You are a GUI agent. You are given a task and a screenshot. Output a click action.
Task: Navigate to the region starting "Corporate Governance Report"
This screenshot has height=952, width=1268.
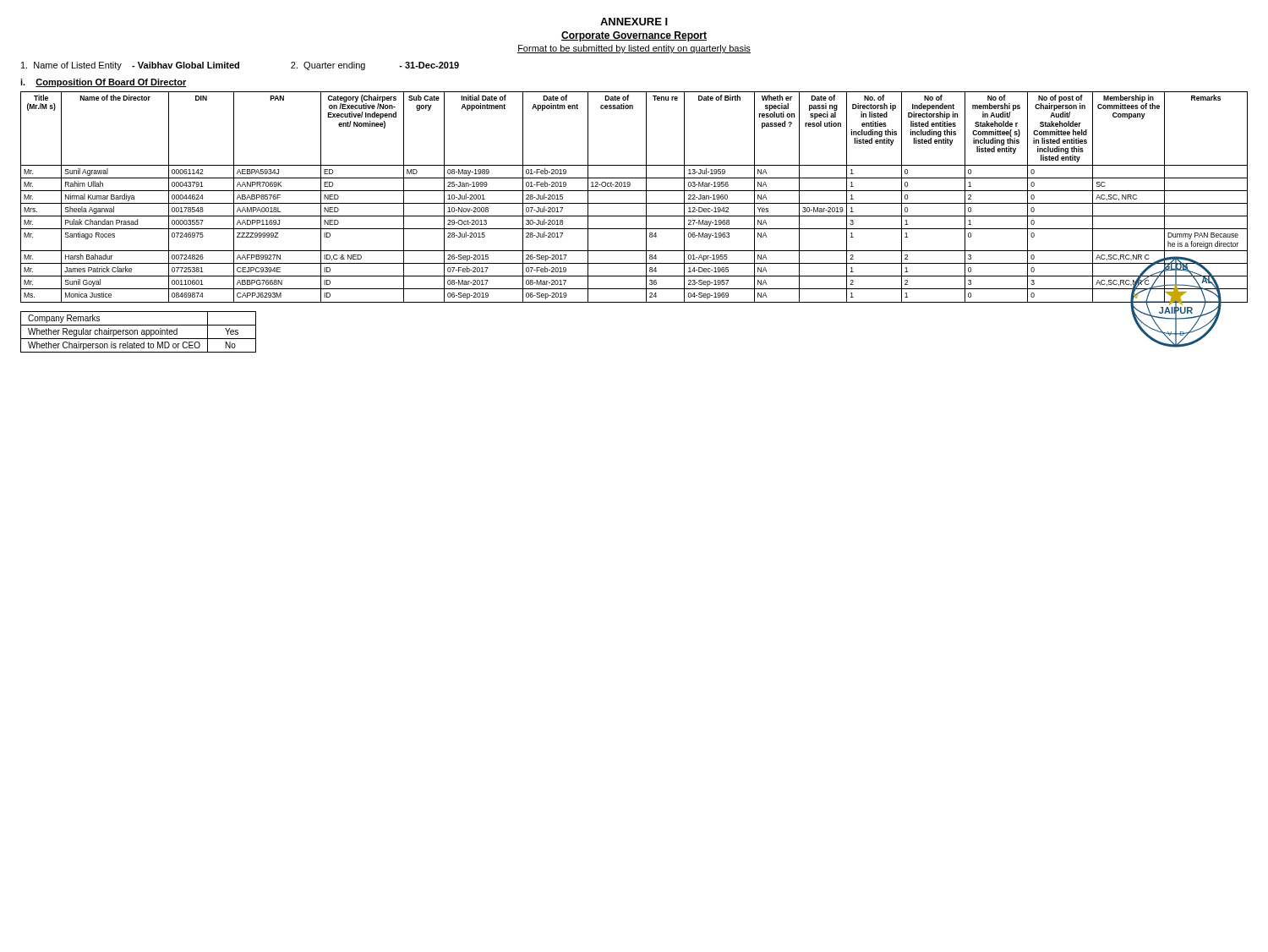[x=634, y=36]
